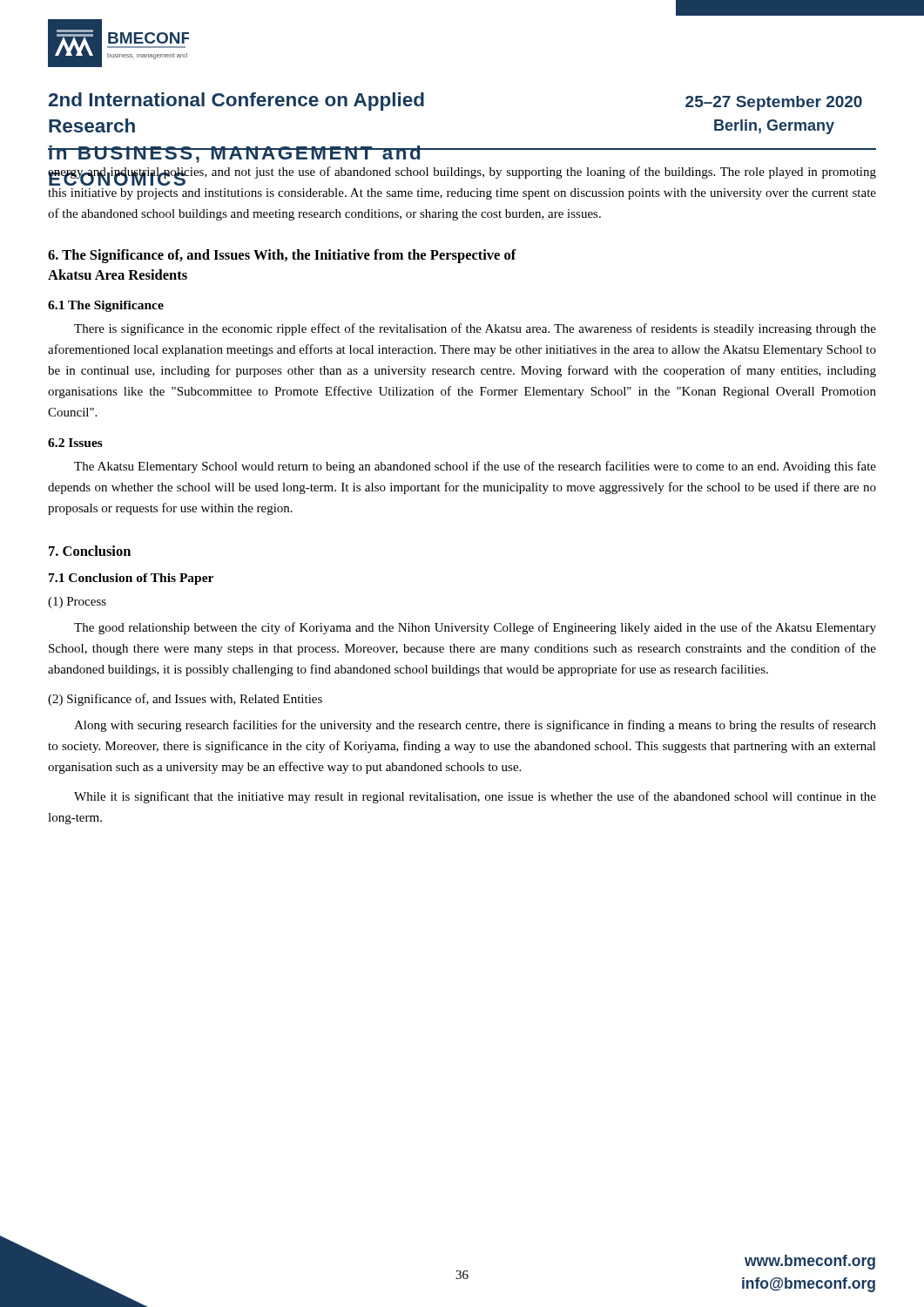Screen dimensions: 1307x924
Task: Navigate to the region starting "There is significance"
Action: click(462, 370)
